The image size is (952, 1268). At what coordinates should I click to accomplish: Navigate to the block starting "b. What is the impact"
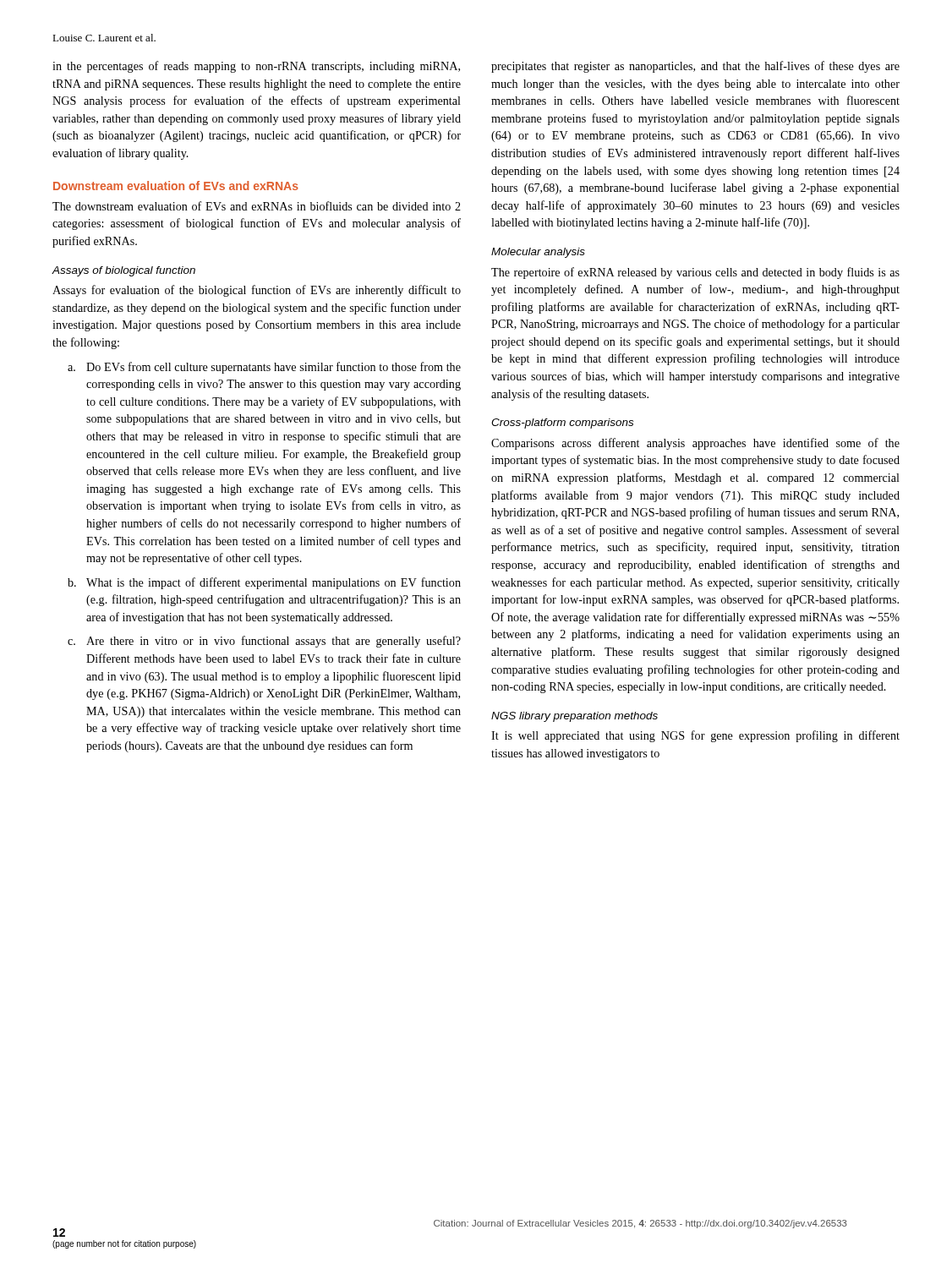[264, 600]
